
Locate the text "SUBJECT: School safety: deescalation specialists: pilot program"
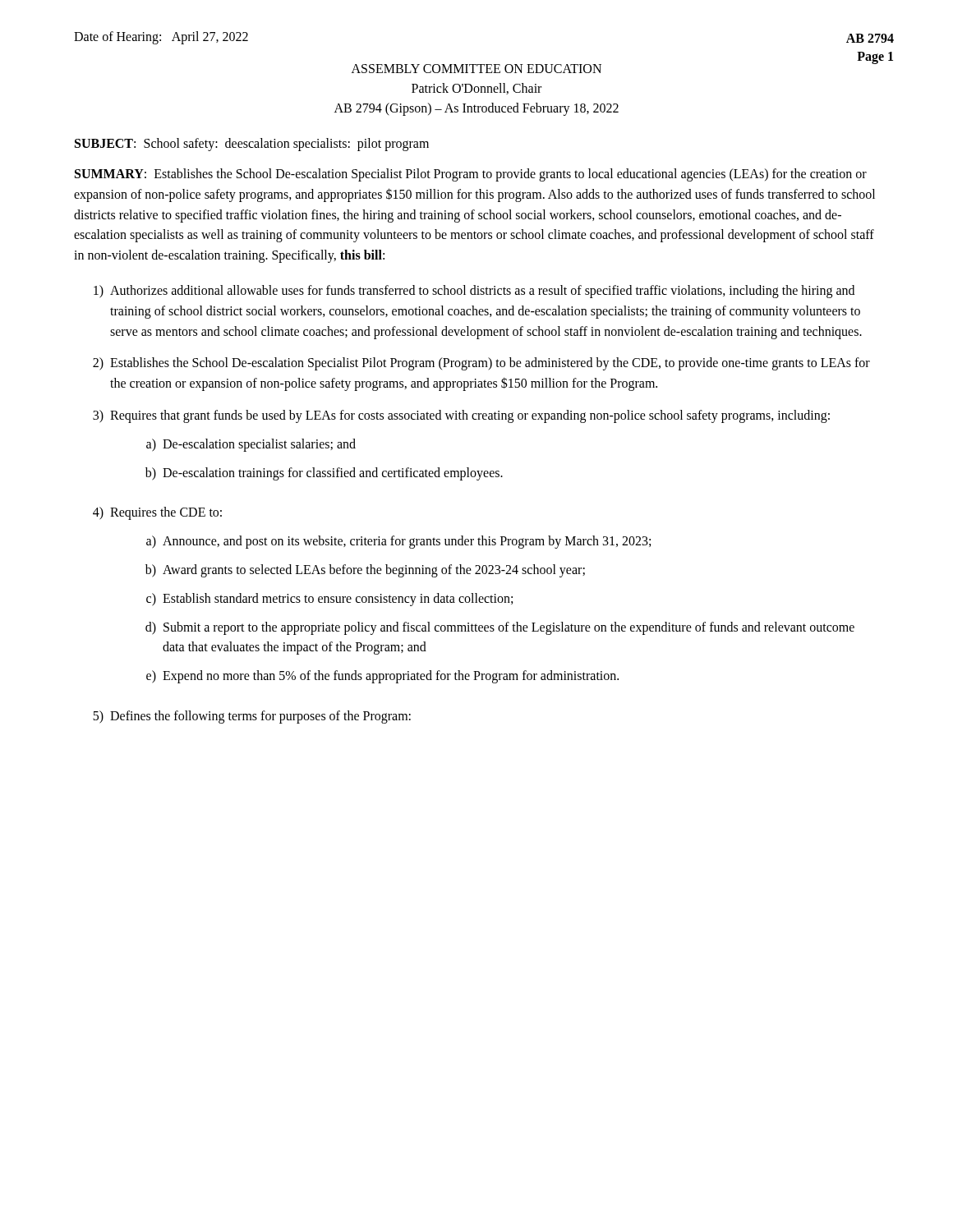(x=252, y=143)
